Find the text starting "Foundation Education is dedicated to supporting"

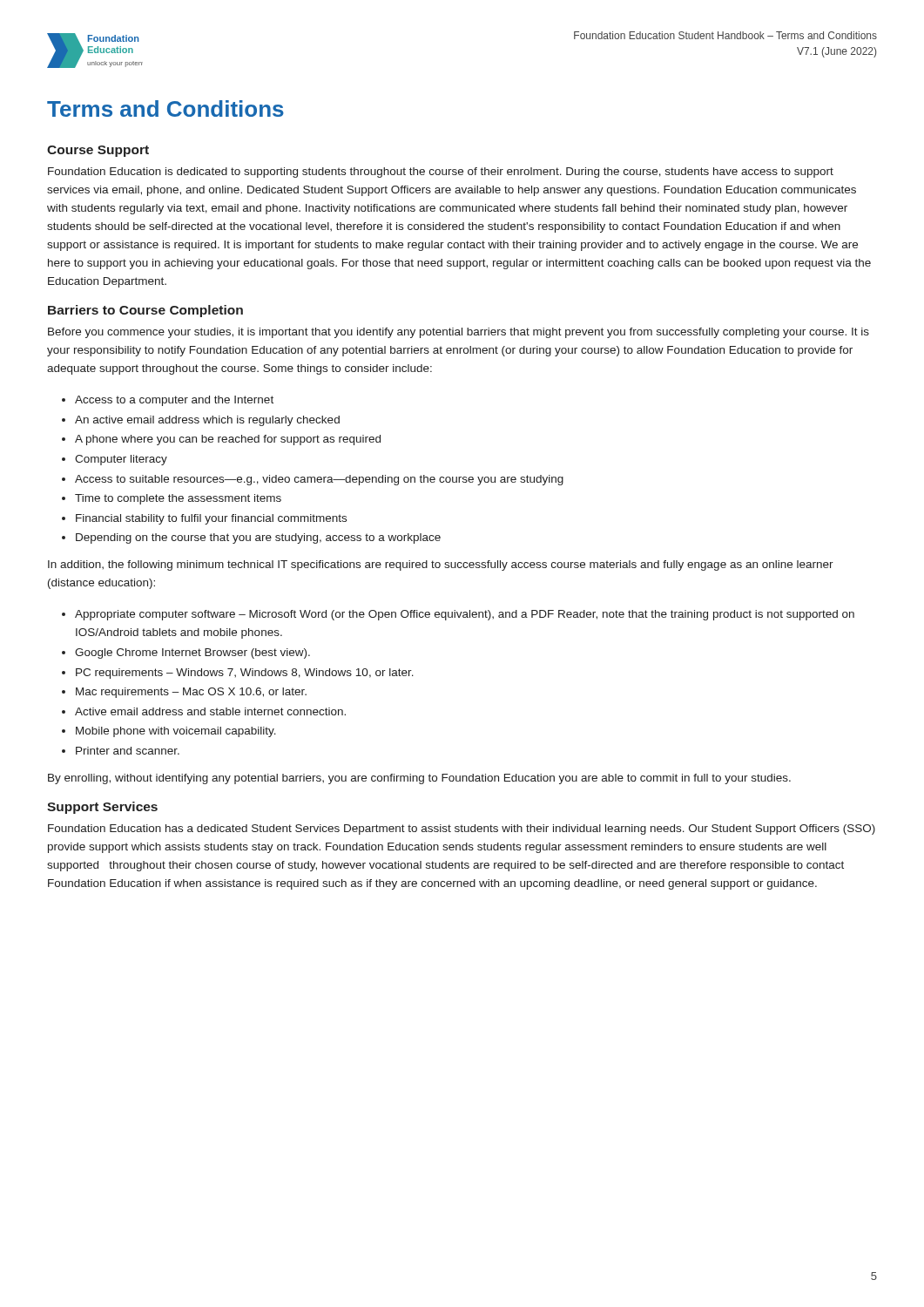click(x=462, y=227)
